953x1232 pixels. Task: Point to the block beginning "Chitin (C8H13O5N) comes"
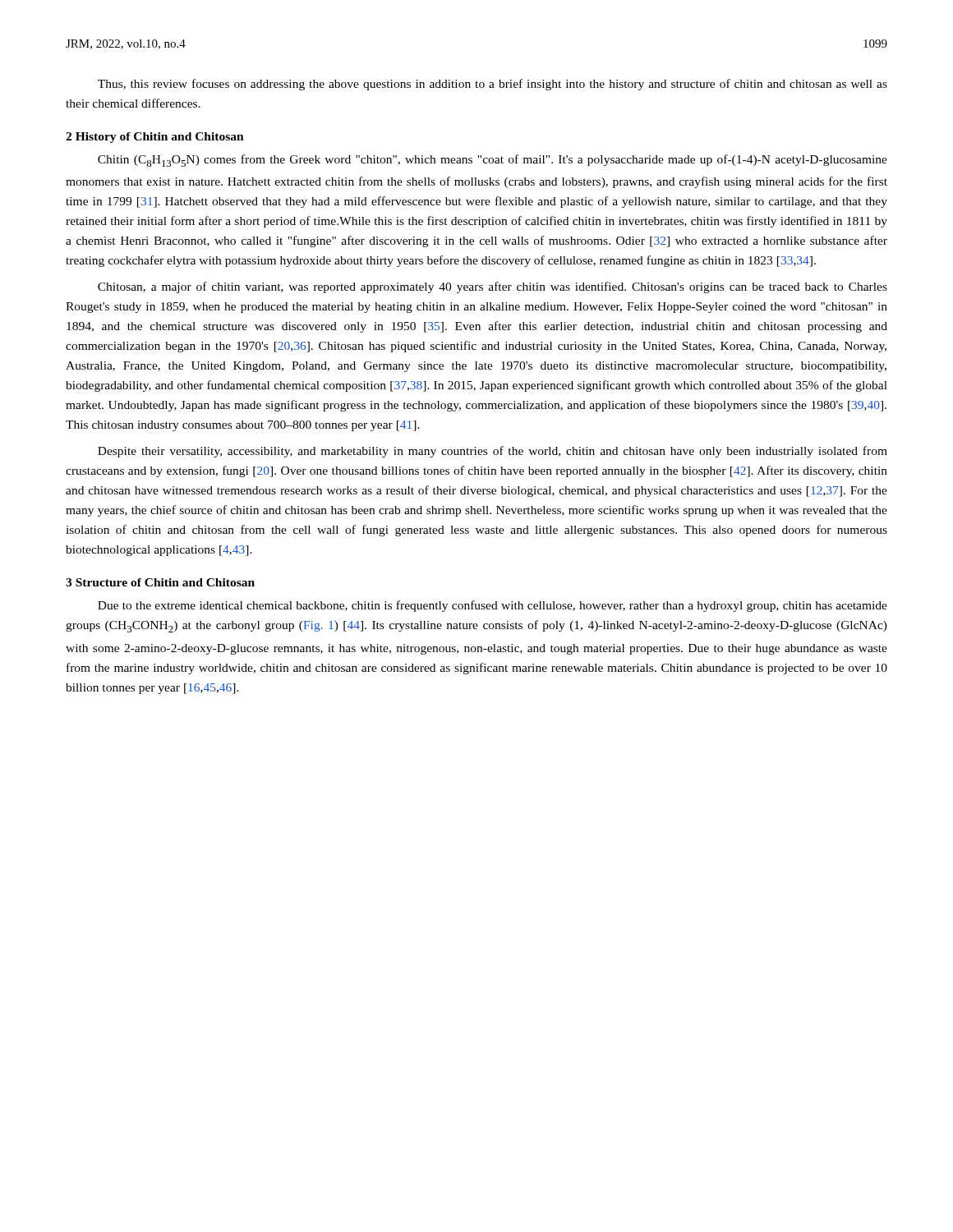click(476, 210)
